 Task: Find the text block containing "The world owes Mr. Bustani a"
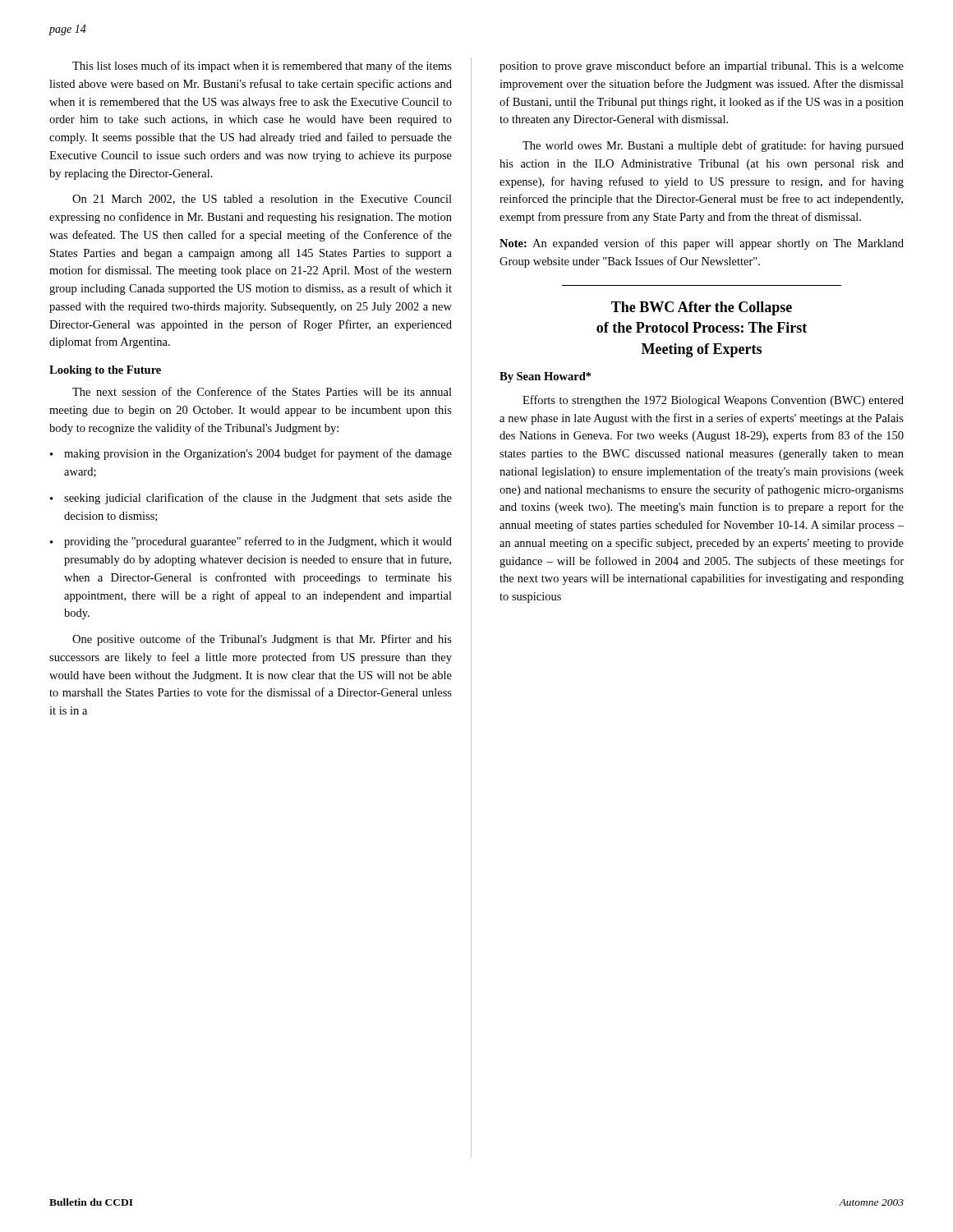click(x=702, y=182)
